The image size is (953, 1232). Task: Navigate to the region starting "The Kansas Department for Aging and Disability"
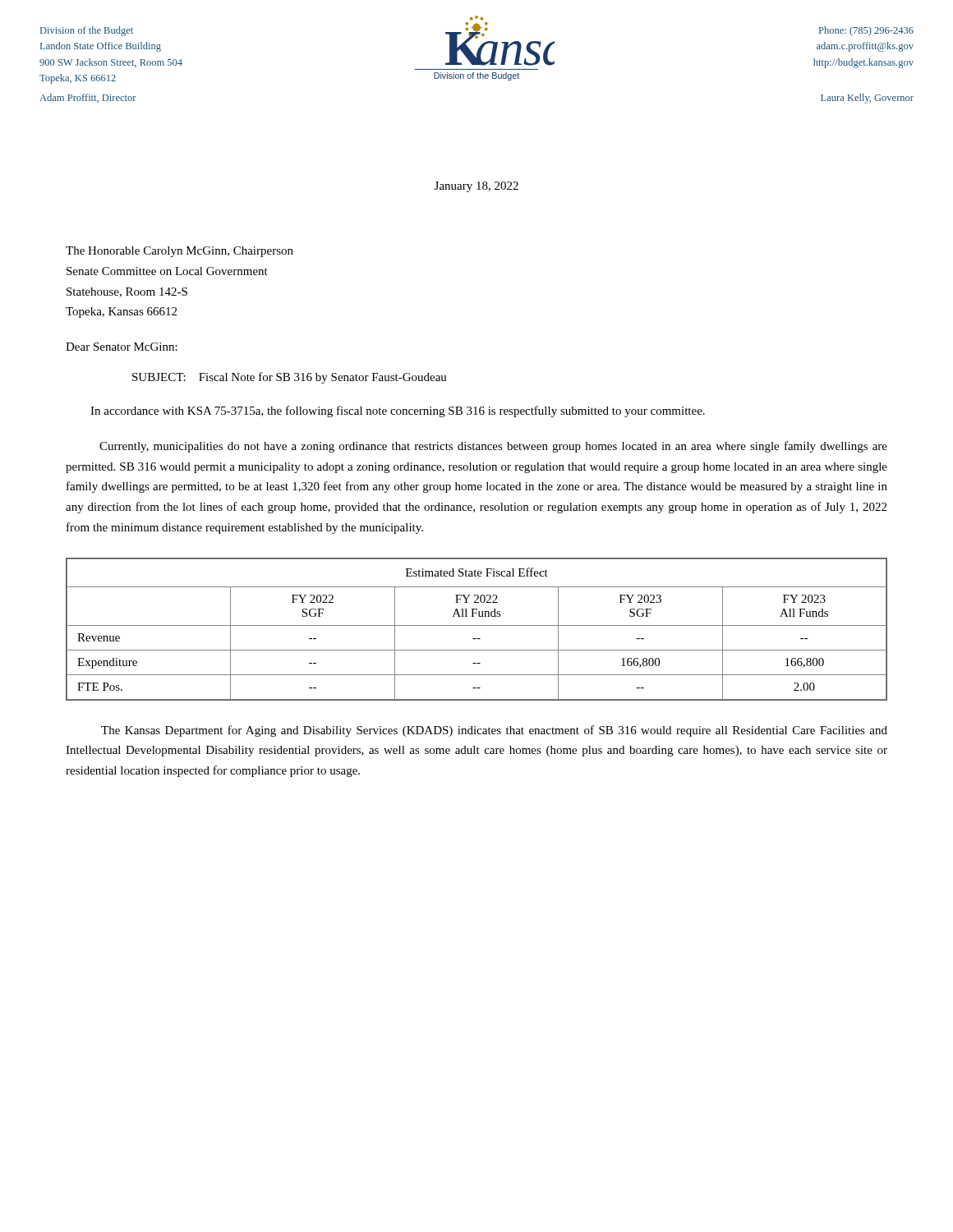point(476,750)
